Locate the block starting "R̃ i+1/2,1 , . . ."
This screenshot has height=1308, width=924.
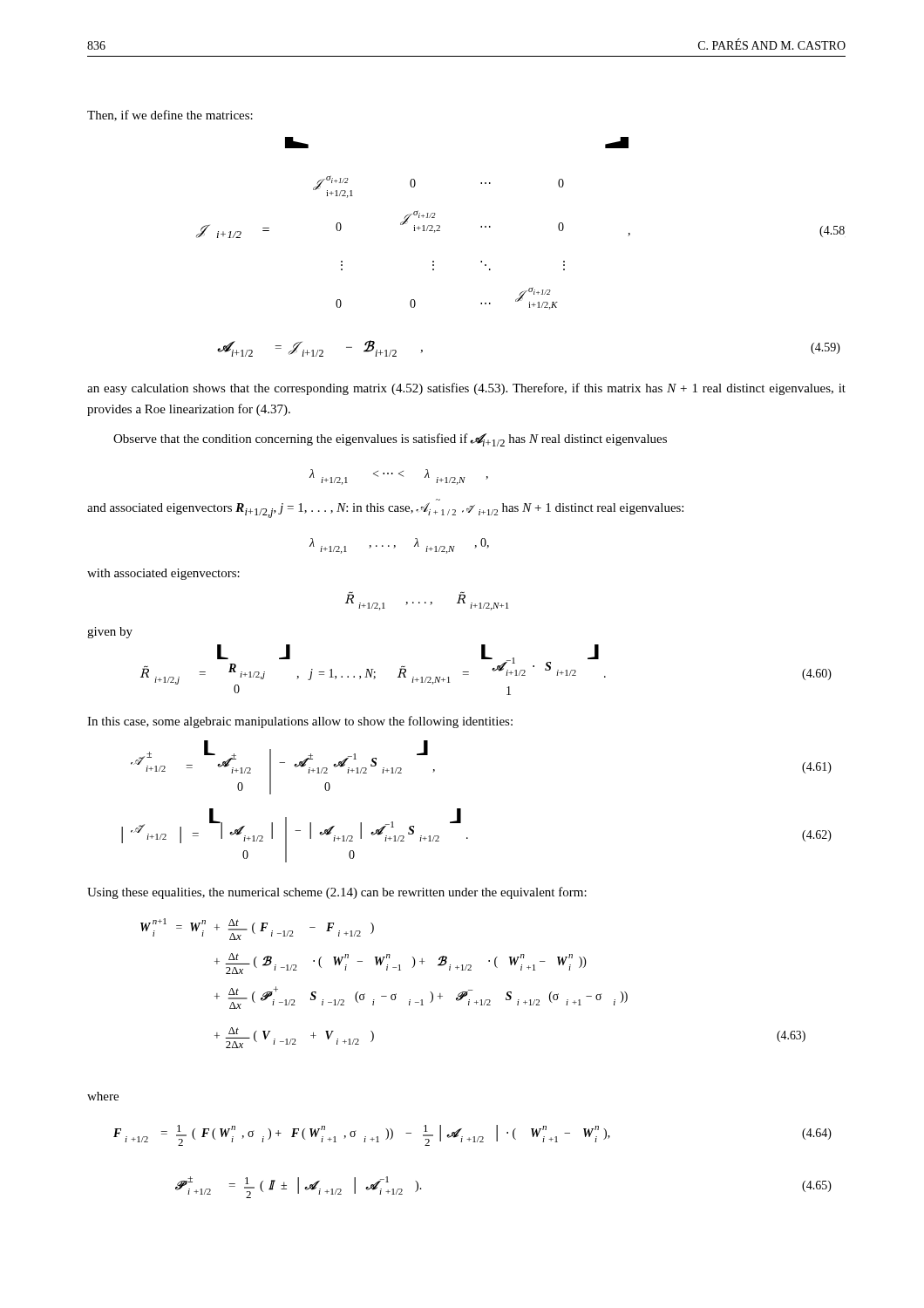tap(466, 601)
